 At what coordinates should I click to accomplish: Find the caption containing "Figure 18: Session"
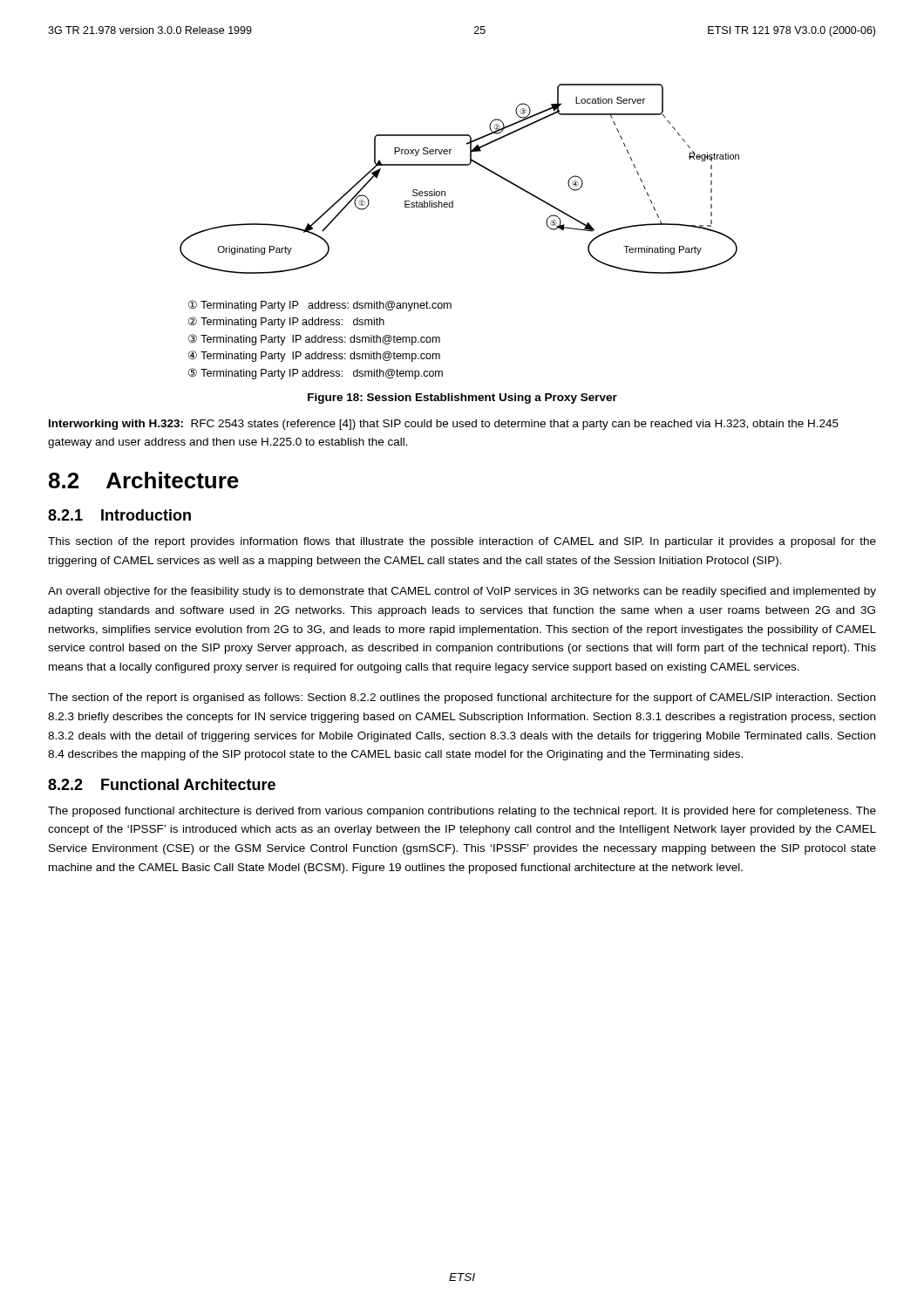click(x=462, y=397)
